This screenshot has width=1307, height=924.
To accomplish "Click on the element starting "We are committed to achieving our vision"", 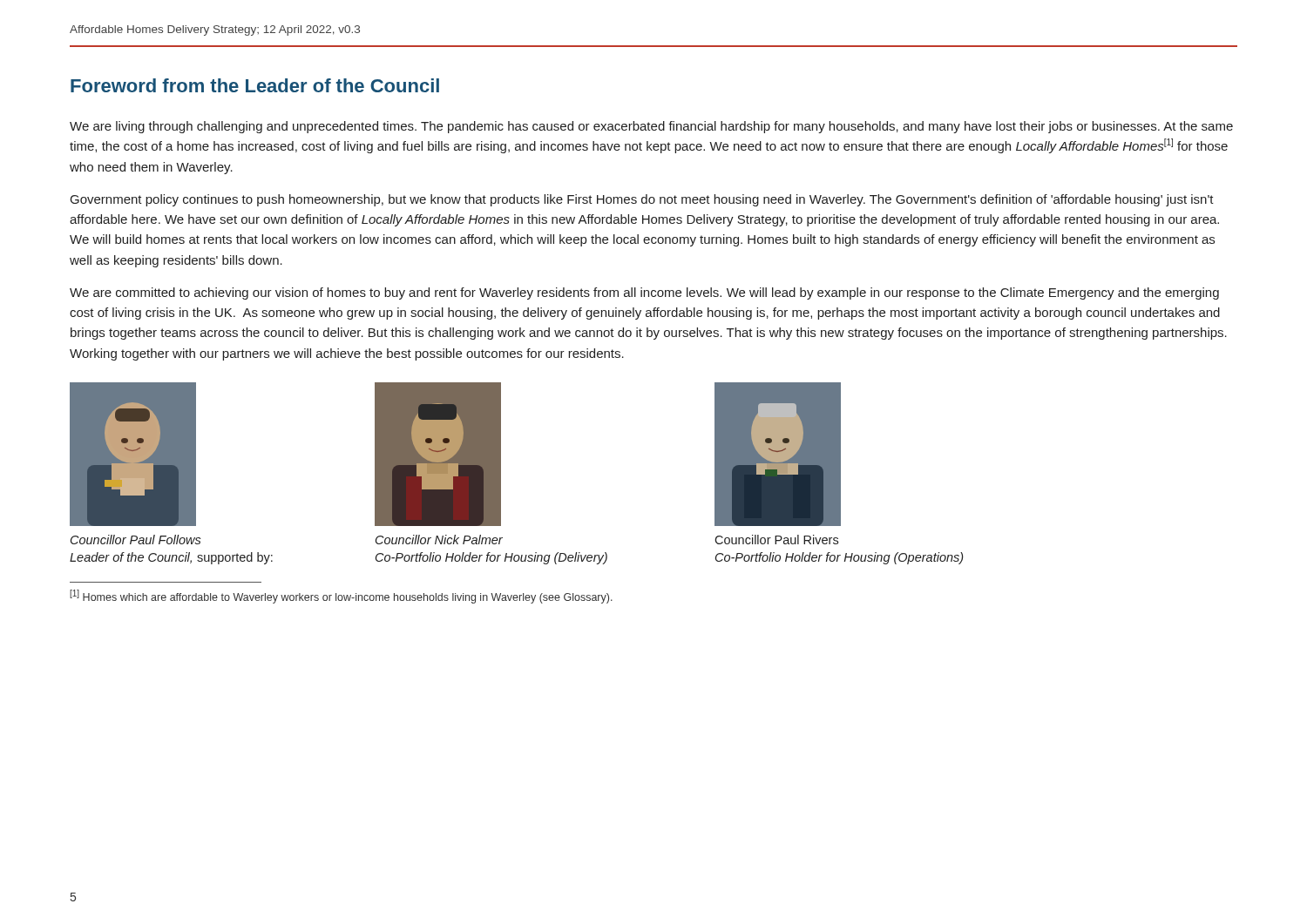I will pyautogui.click(x=649, y=322).
